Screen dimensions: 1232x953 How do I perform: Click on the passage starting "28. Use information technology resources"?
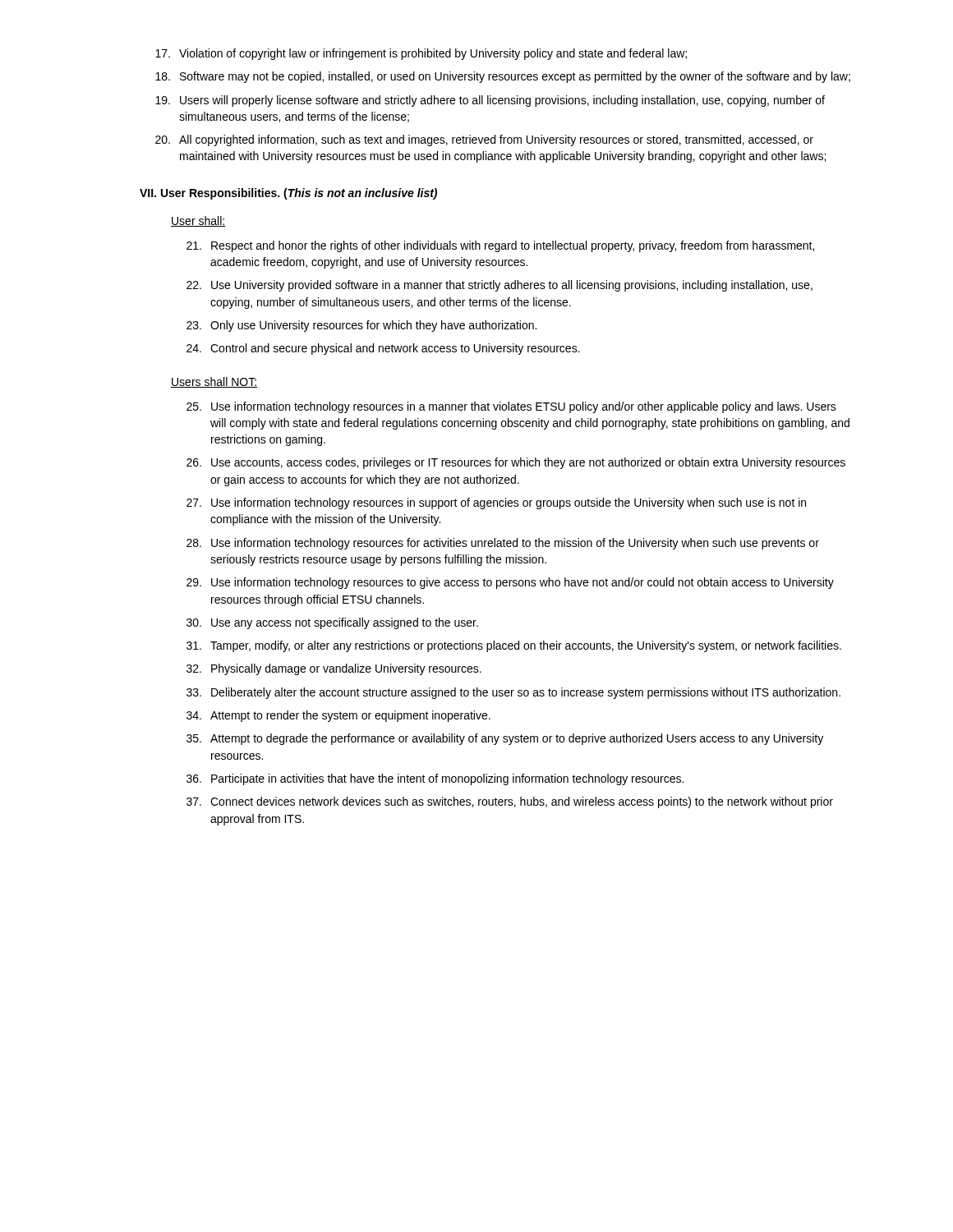[x=513, y=551]
